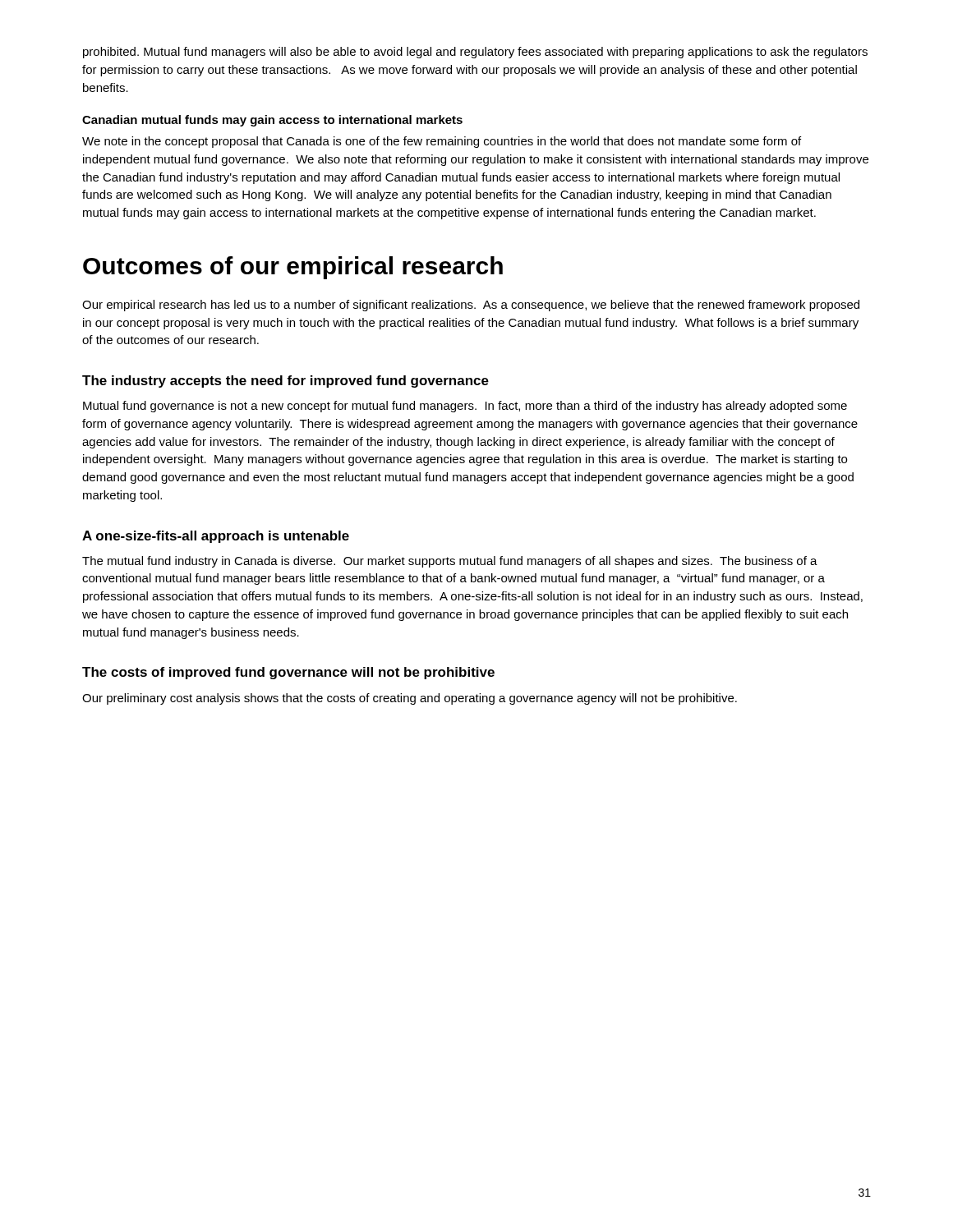Find the title containing "Outcomes of our empirical research"
The image size is (953, 1232).
point(293,265)
